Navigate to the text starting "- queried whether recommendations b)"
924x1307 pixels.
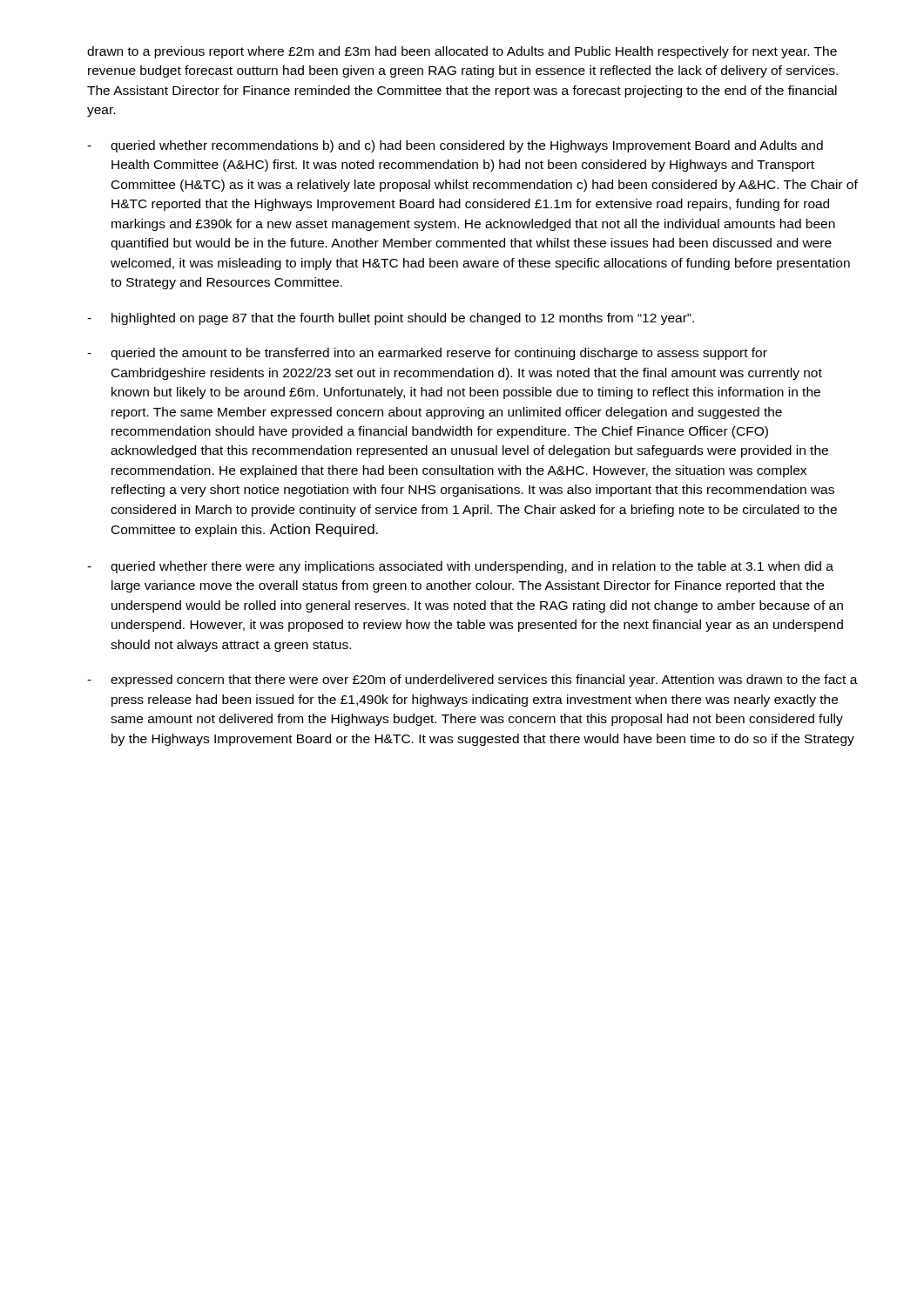click(473, 214)
